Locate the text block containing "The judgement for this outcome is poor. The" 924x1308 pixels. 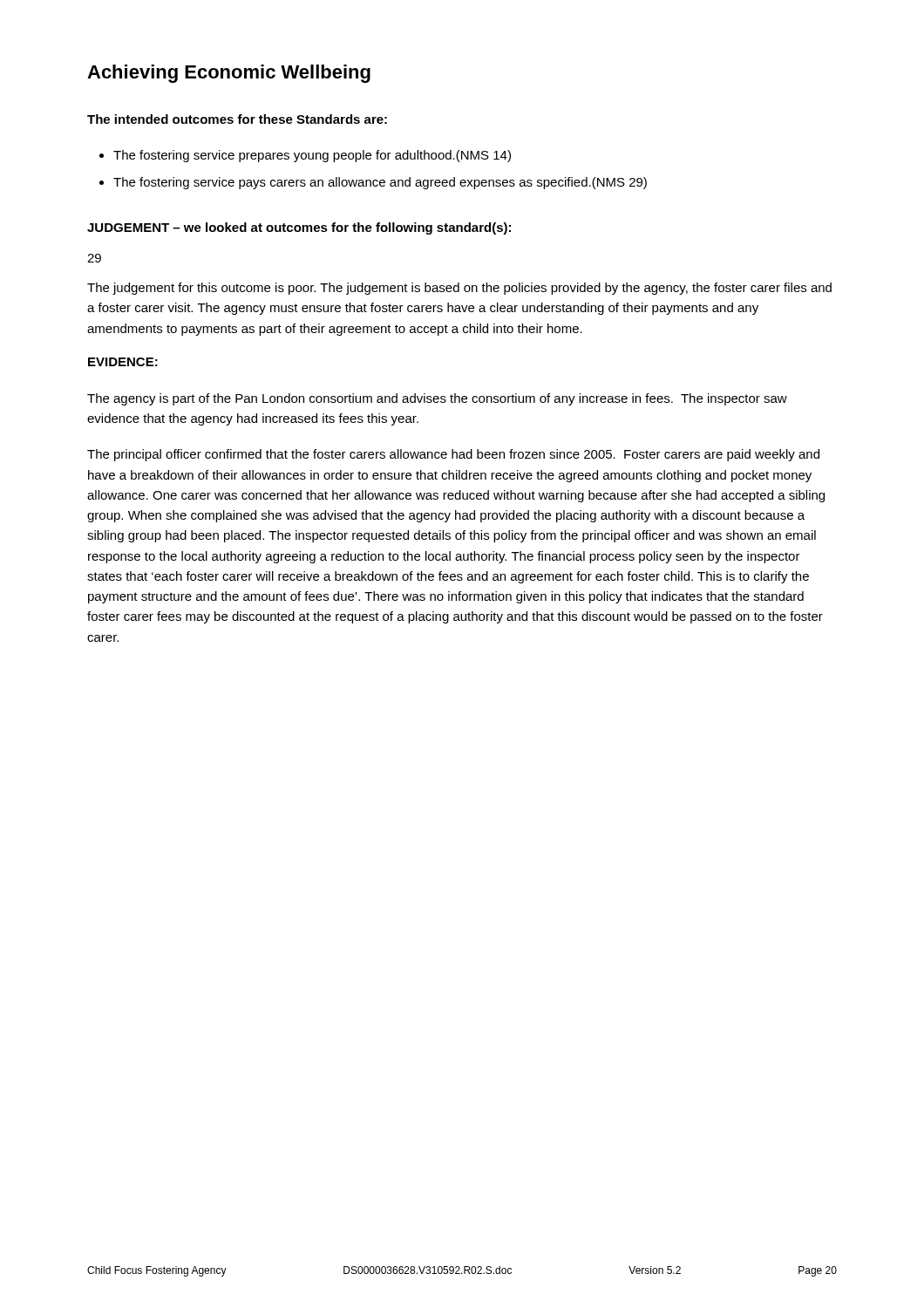[460, 308]
